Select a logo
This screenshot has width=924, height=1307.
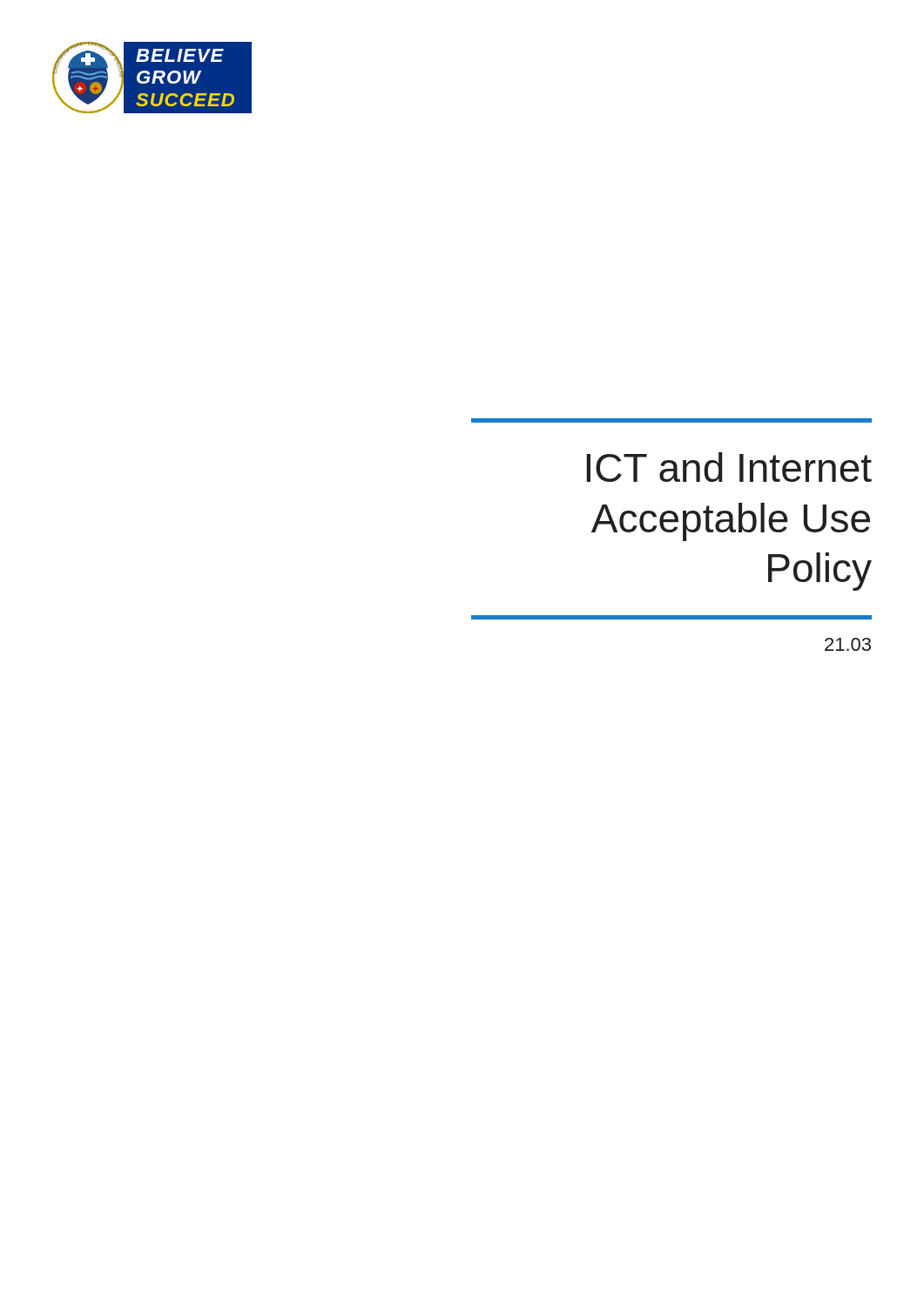pos(152,78)
